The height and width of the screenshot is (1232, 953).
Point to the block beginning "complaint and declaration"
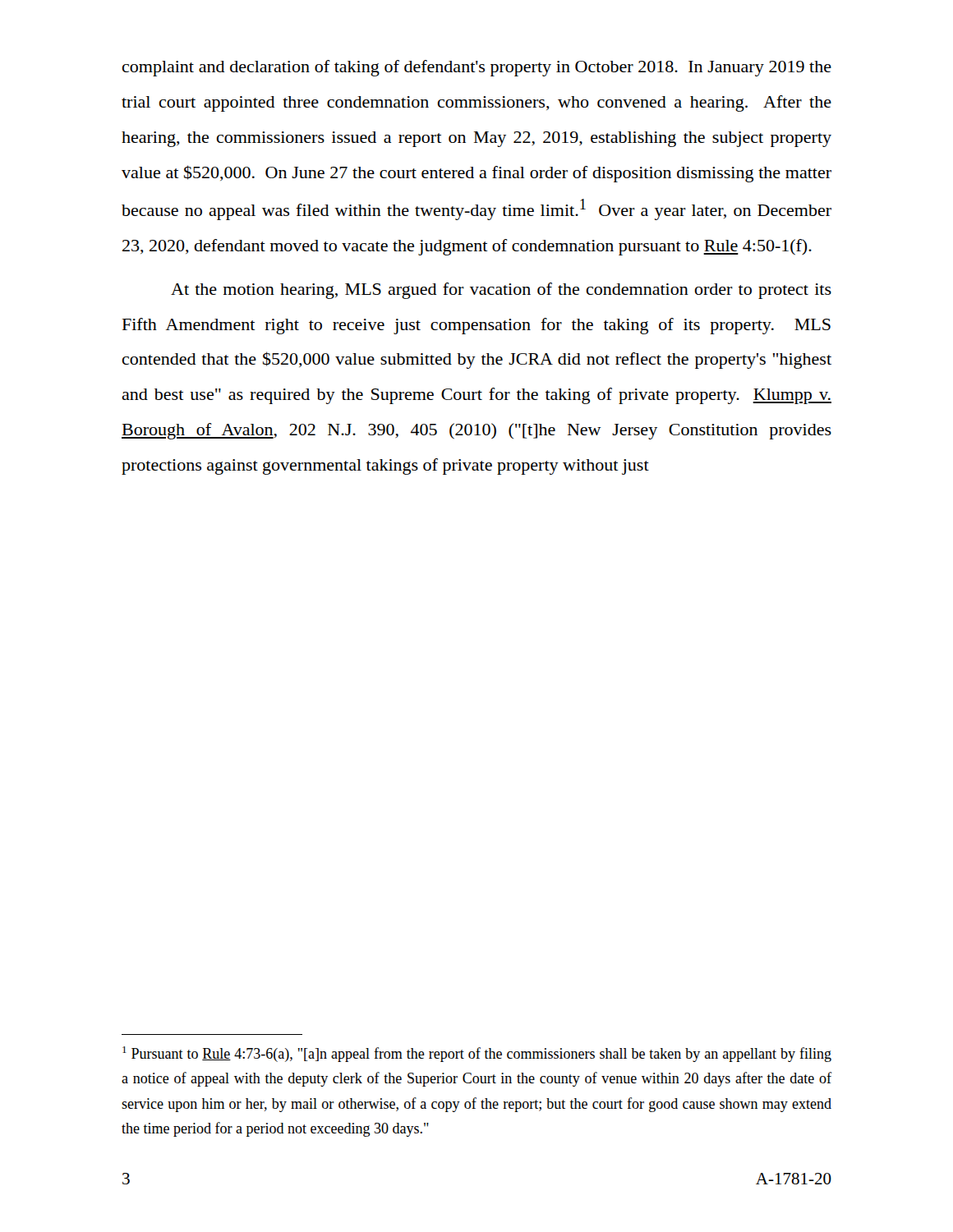tap(476, 156)
